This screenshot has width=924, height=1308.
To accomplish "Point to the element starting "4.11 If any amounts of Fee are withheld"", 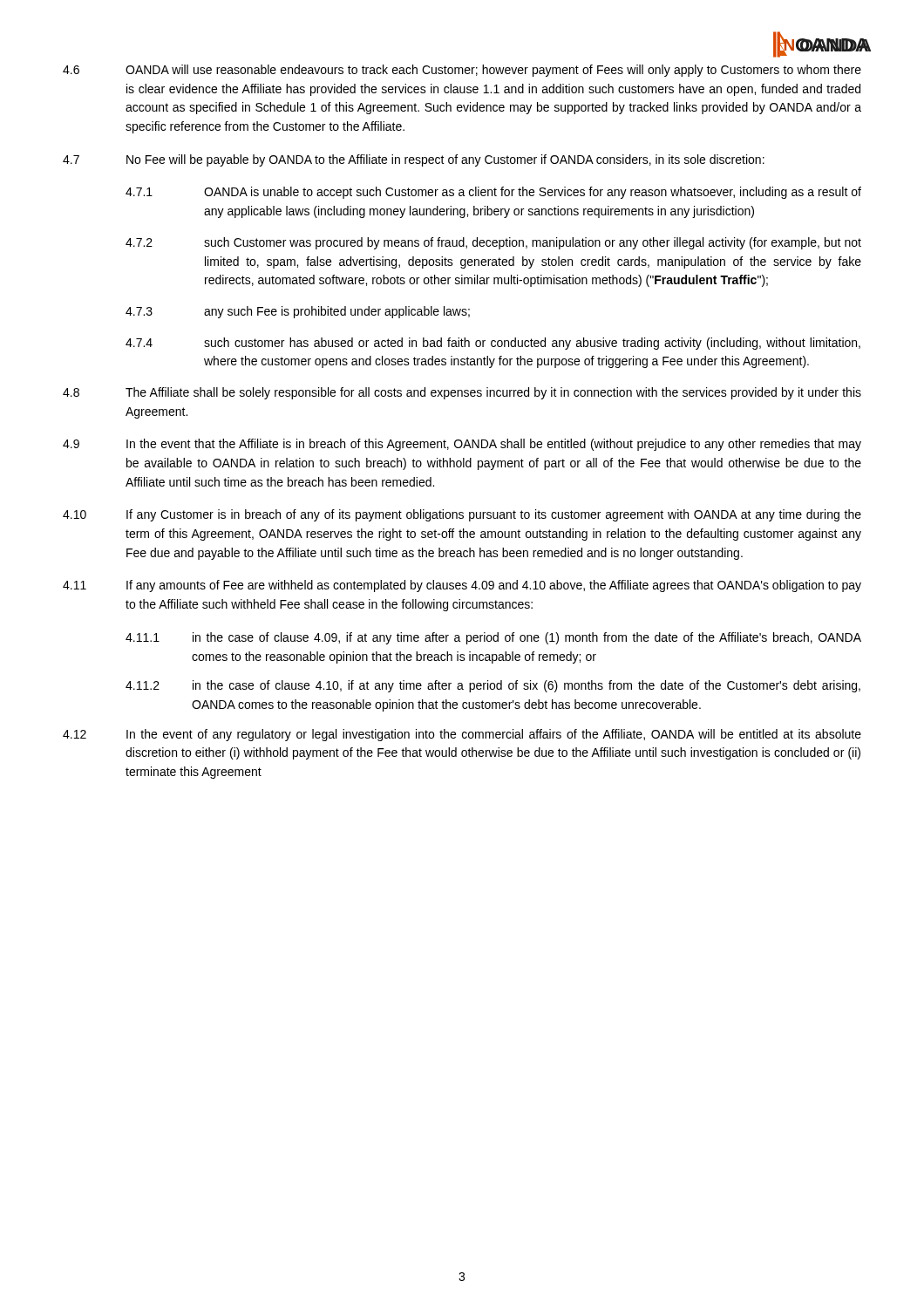I will 462,596.
